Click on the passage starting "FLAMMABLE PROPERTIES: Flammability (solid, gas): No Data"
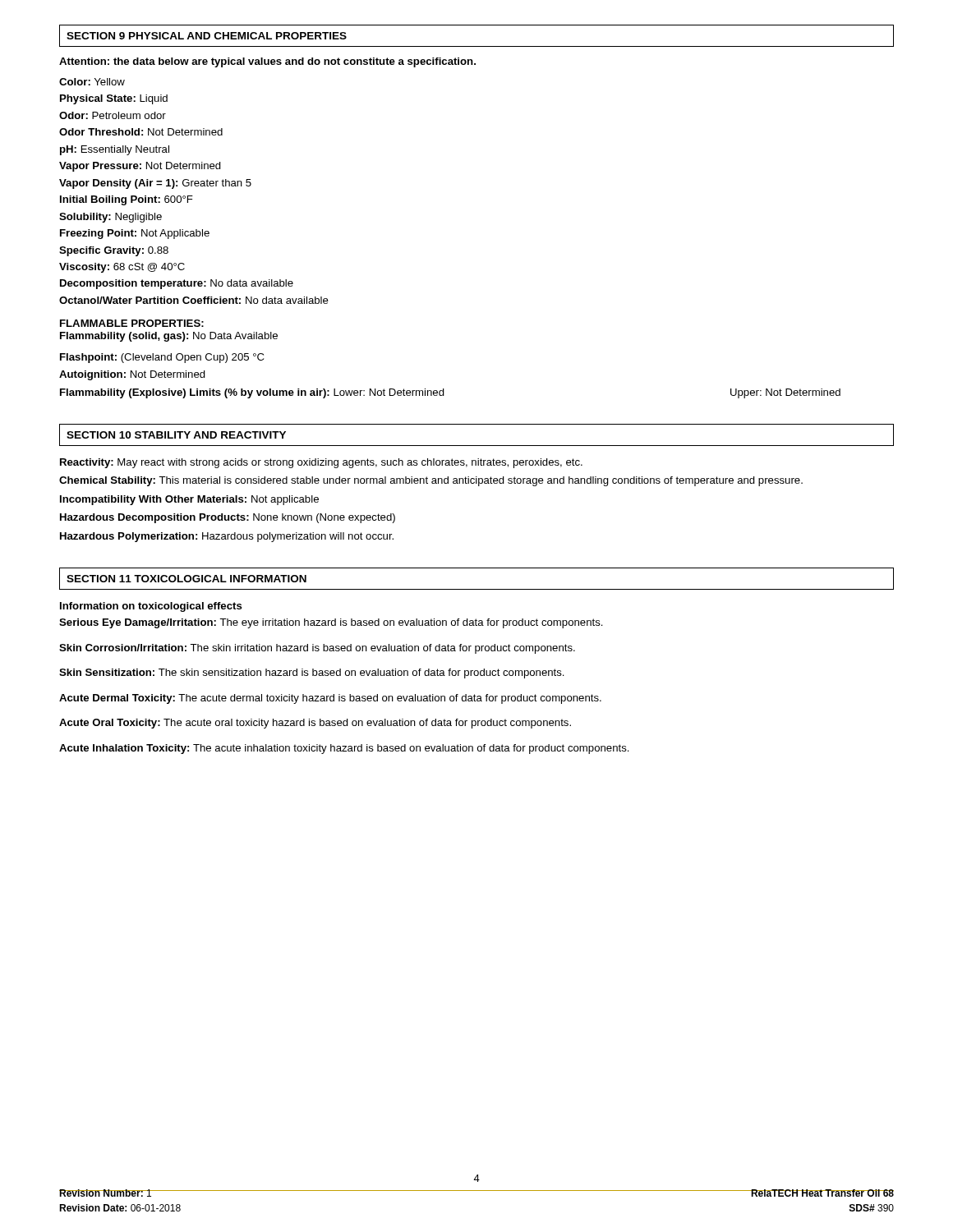The width and height of the screenshot is (953, 1232). coord(132,323)
